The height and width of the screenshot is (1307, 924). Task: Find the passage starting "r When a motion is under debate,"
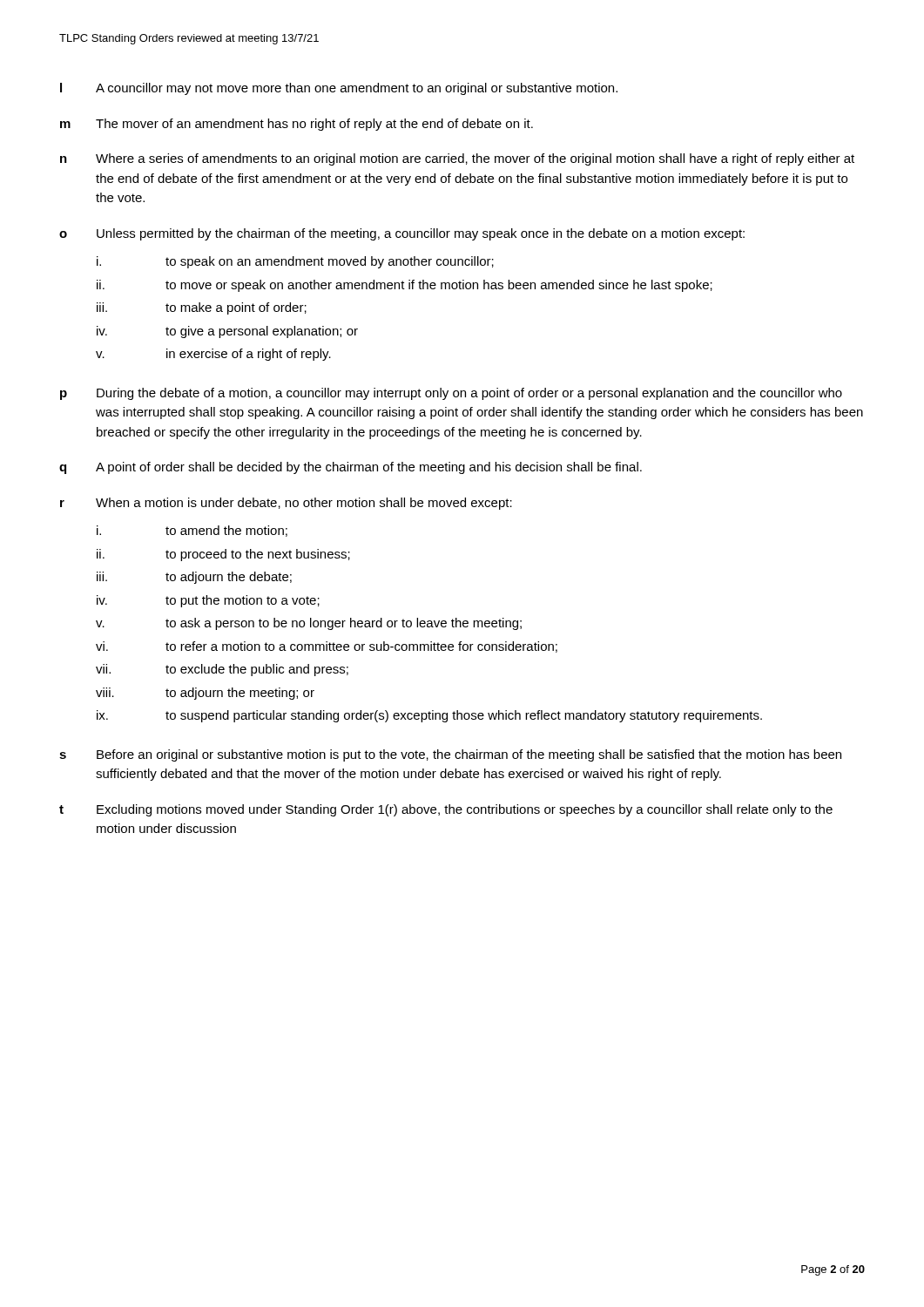462,611
